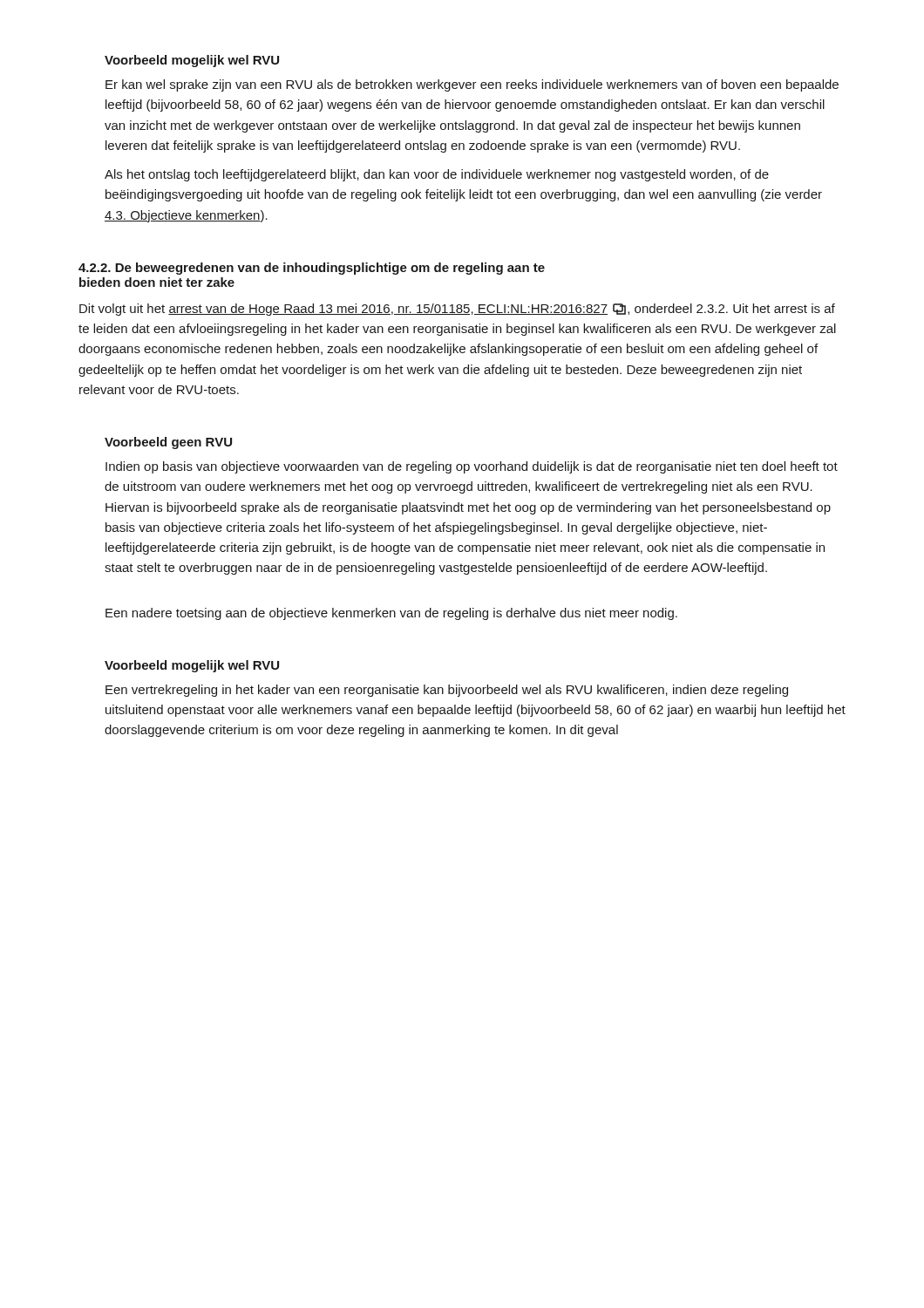Select the element starting "Dit volgt uit het"
Viewport: 924px width, 1308px height.
click(457, 349)
